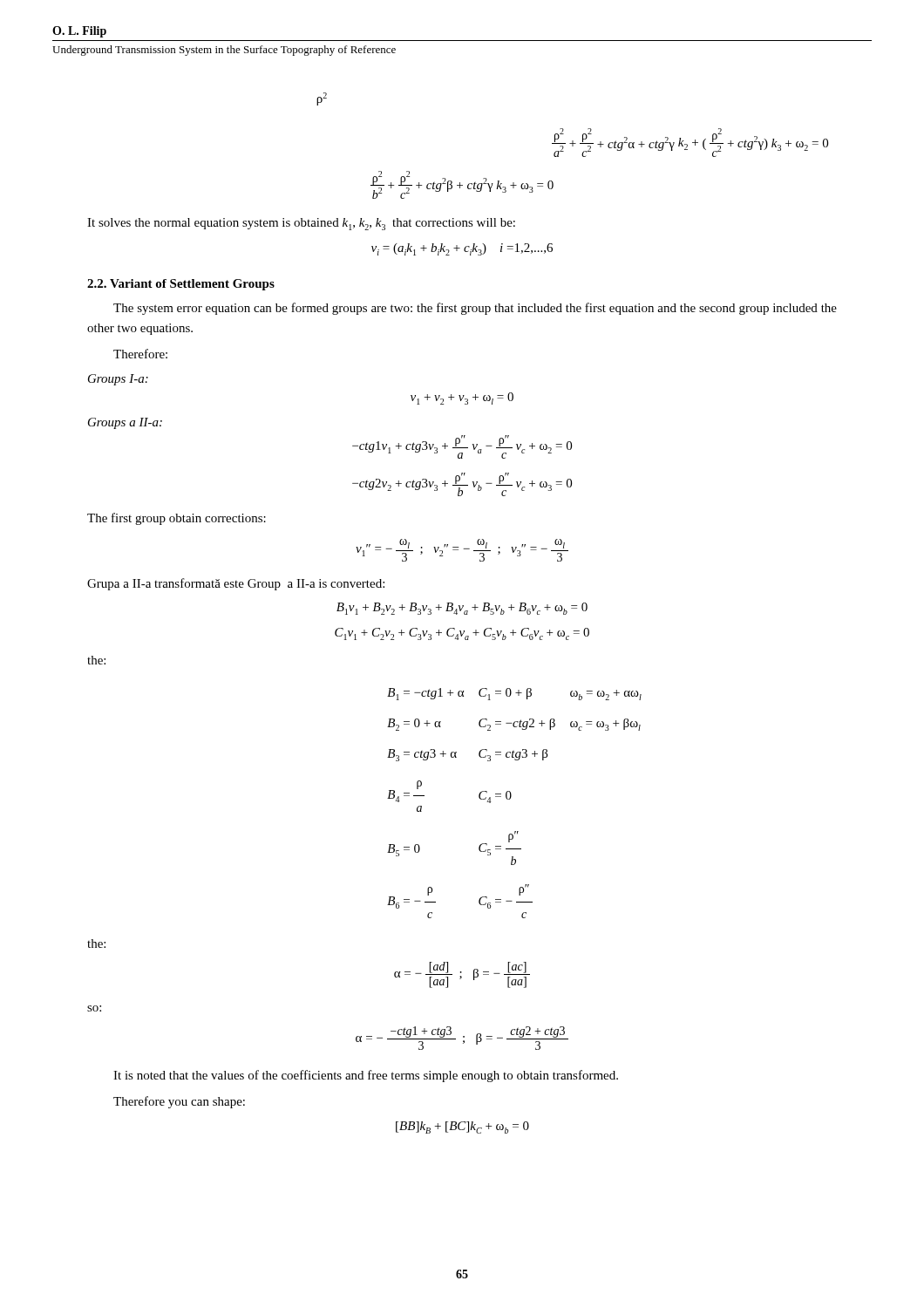This screenshot has height=1308, width=924.
Task: Click the formula that begins "B1 = −ctg1 + α"
Action: (514, 803)
